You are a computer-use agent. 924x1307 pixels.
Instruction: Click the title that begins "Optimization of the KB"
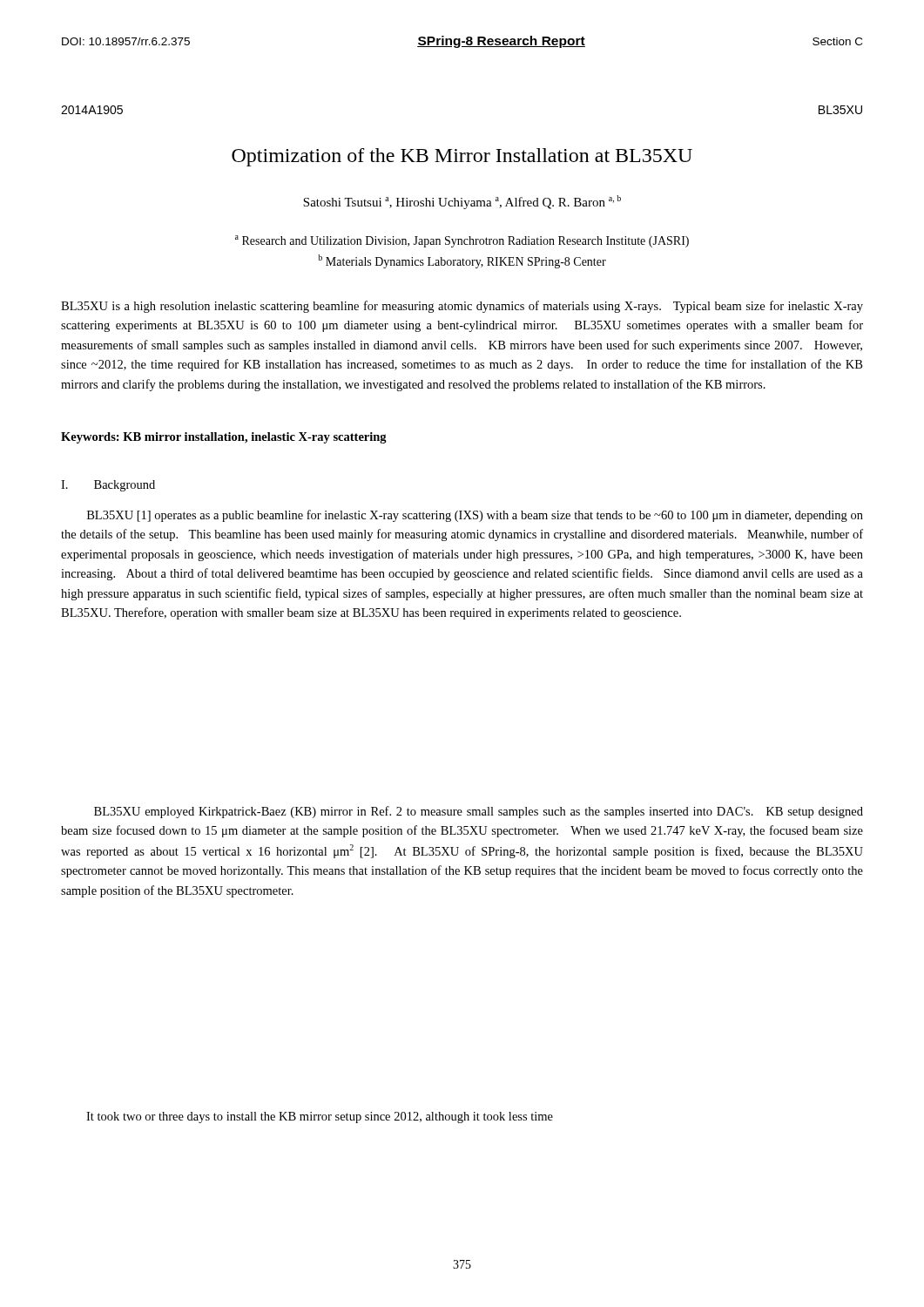(462, 155)
